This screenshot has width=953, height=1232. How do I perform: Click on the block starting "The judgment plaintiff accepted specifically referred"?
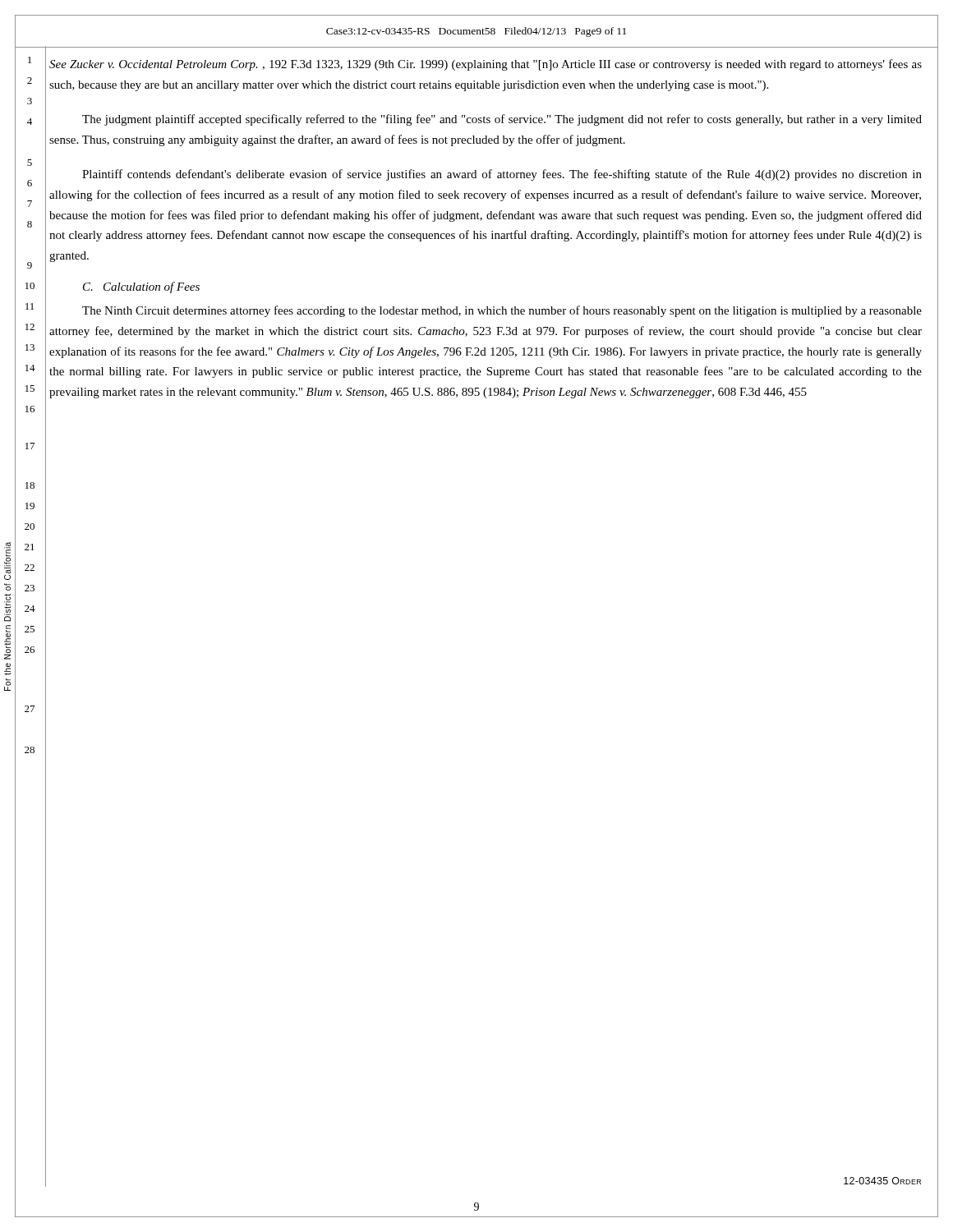(x=486, y=129)
